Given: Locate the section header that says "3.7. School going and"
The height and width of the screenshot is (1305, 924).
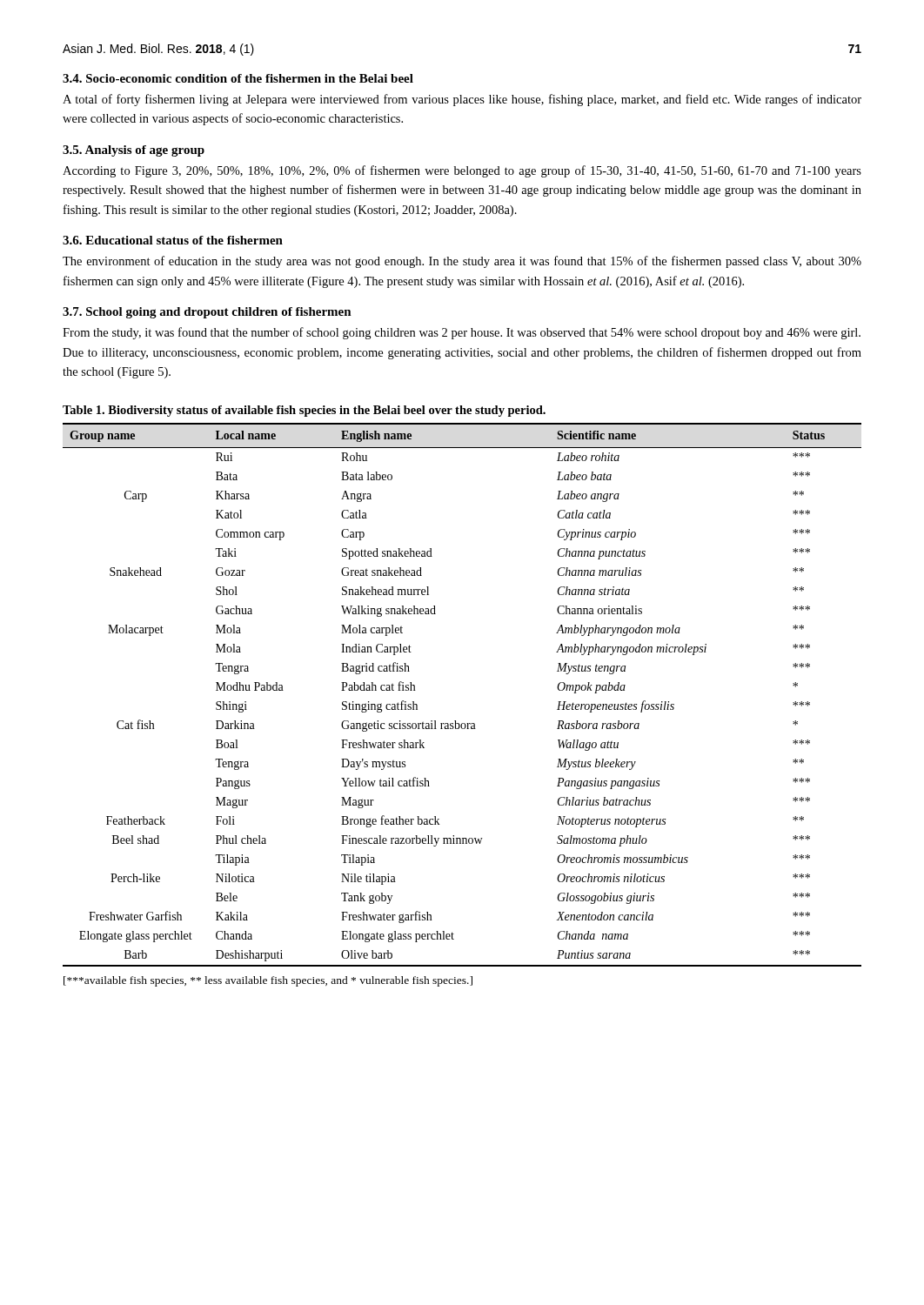Looking at the screenshot, I should [207, 312].
